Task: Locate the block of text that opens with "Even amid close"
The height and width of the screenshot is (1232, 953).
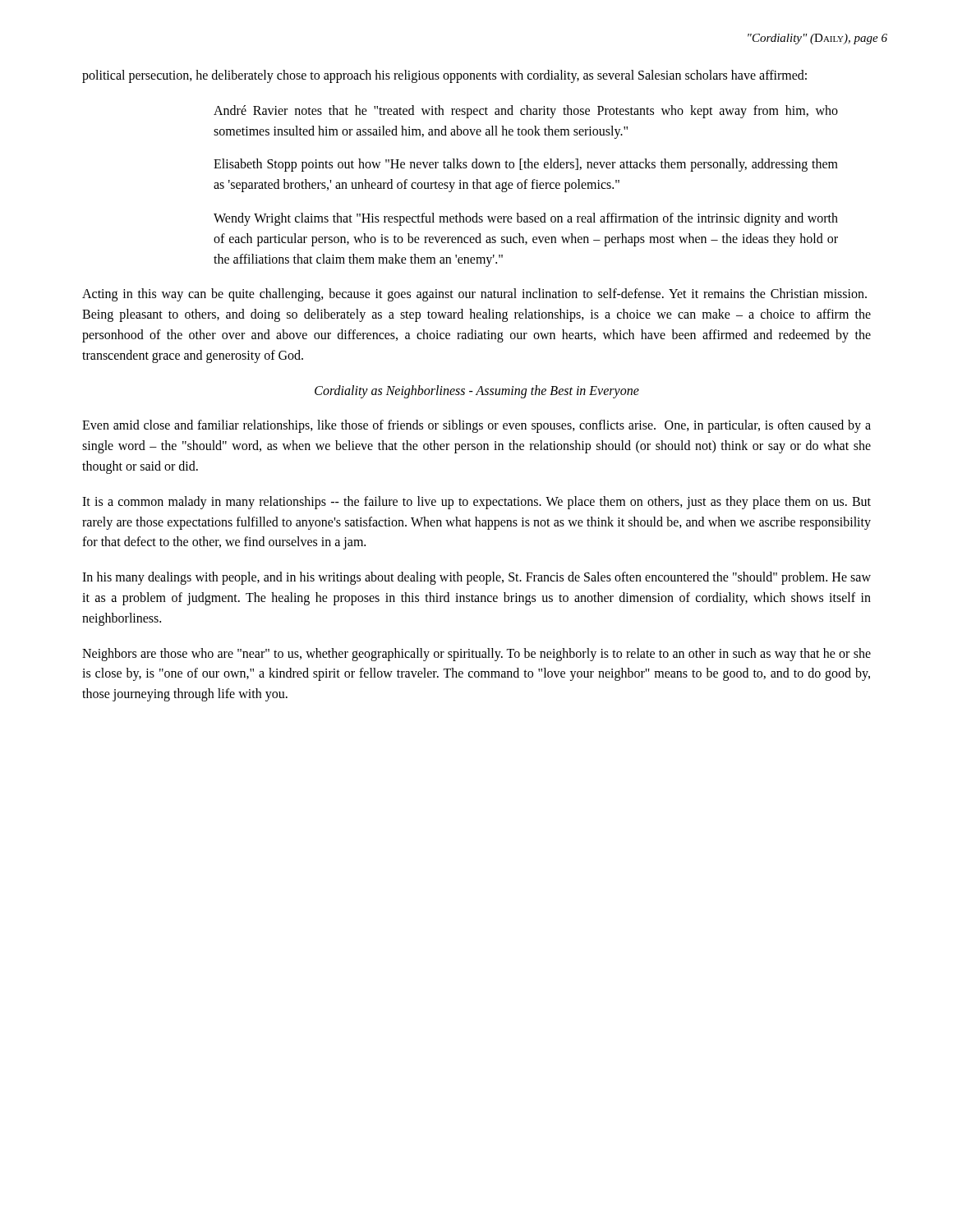Action: (476, 446)
